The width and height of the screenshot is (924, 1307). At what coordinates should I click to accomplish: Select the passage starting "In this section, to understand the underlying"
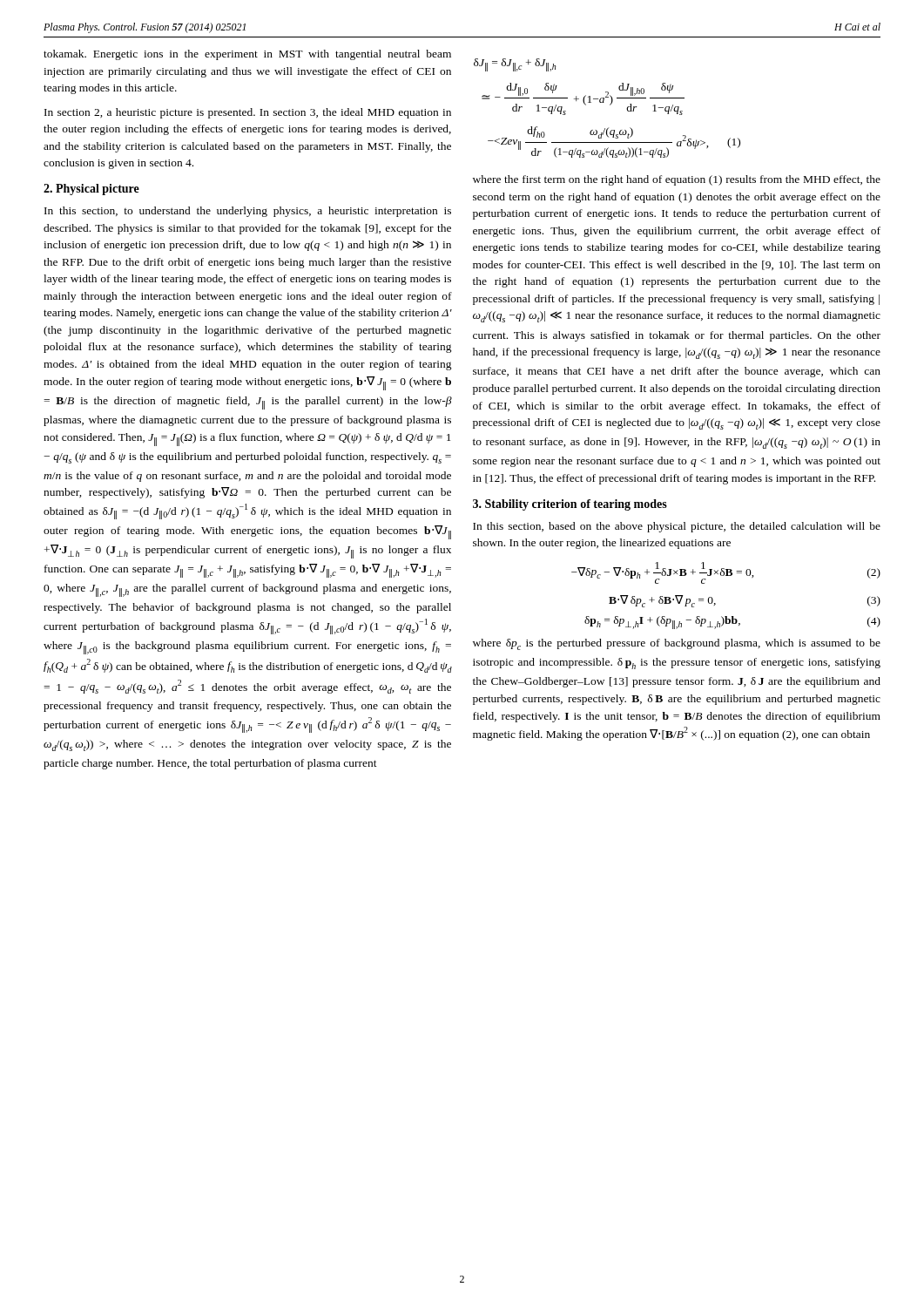tap(248, 487)
